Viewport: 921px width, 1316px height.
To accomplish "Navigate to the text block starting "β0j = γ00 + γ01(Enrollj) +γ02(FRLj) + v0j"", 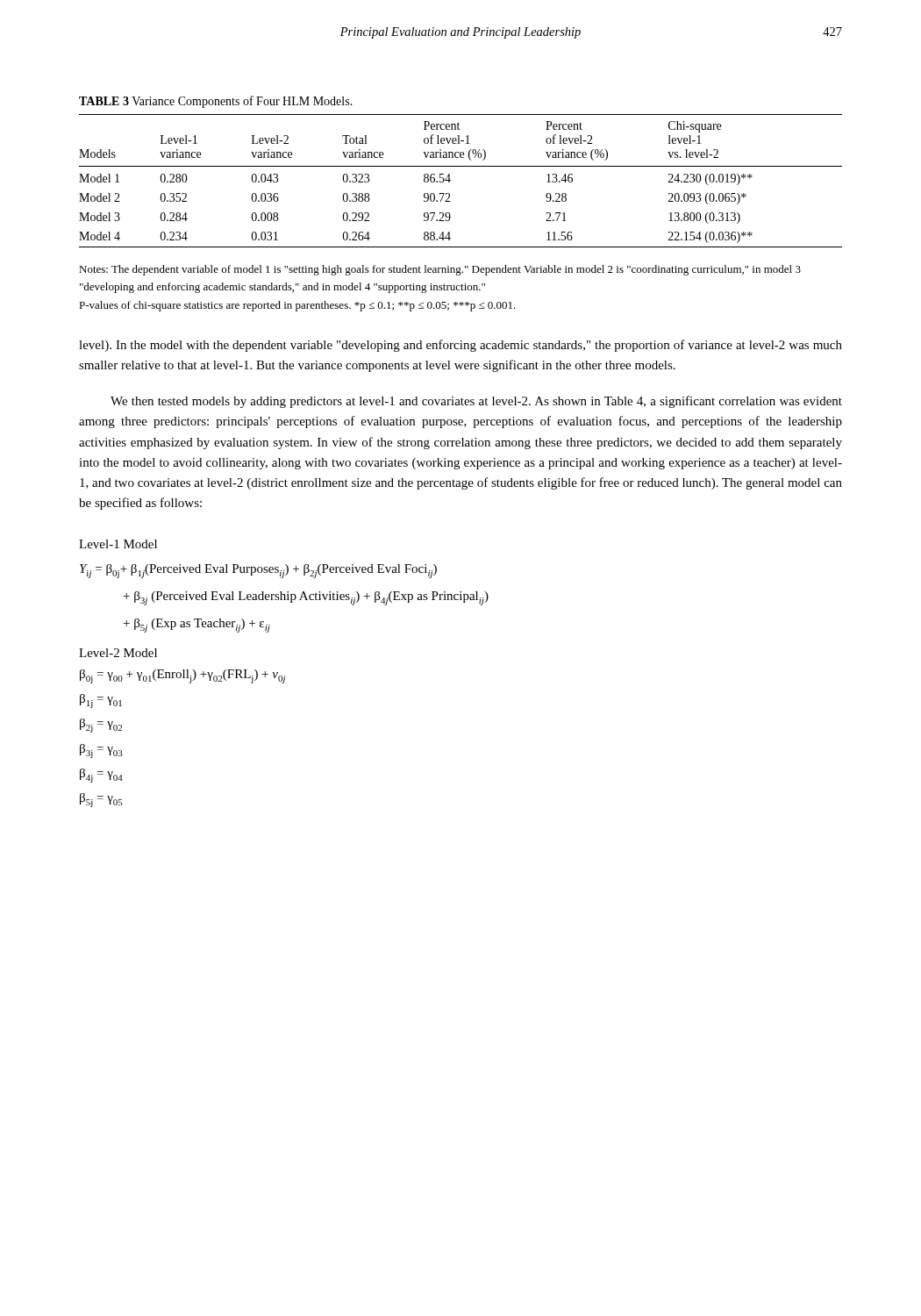I will point(182,676).
